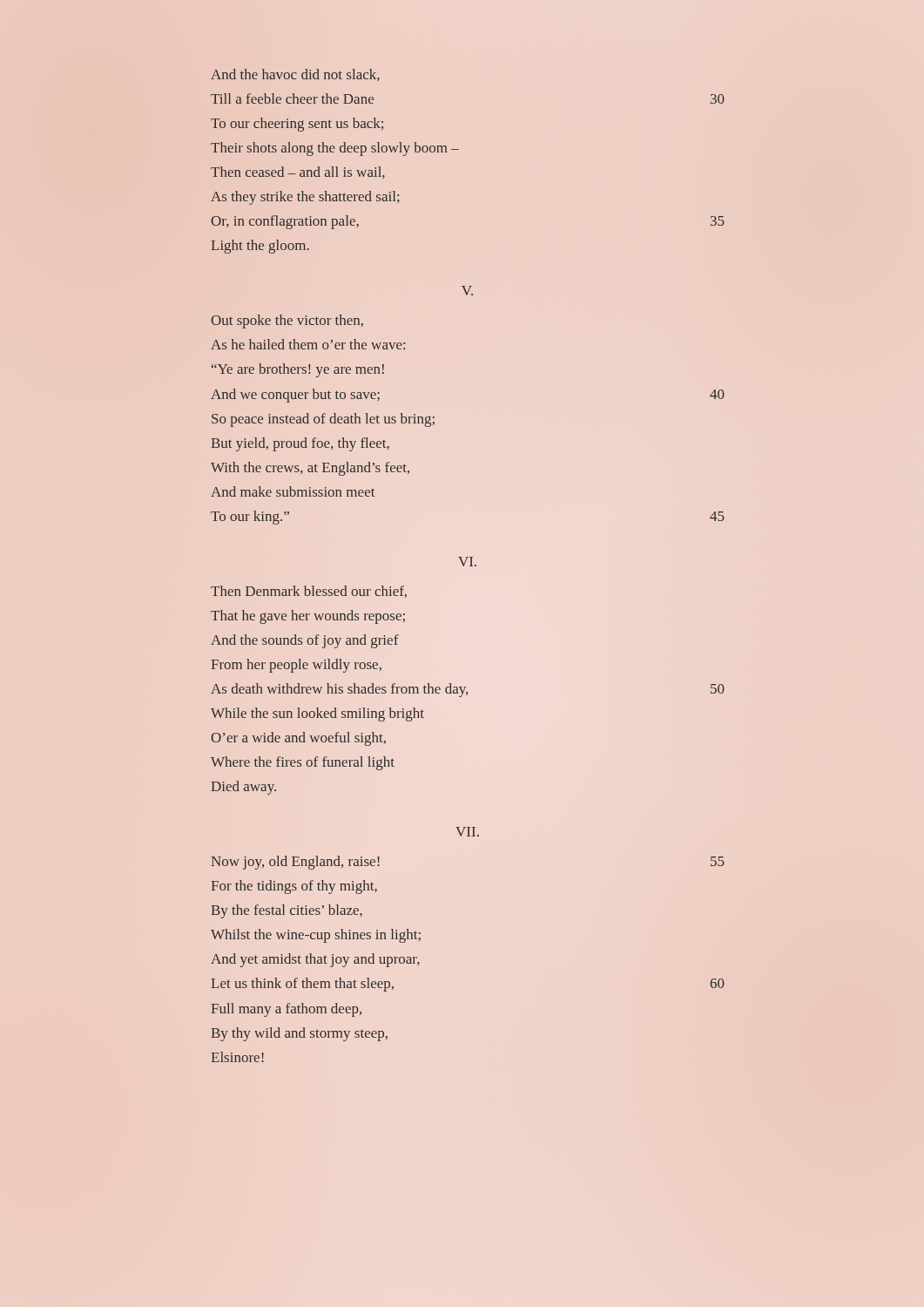Click the passage that begins "Out spoke the"

tap(287, 322)
